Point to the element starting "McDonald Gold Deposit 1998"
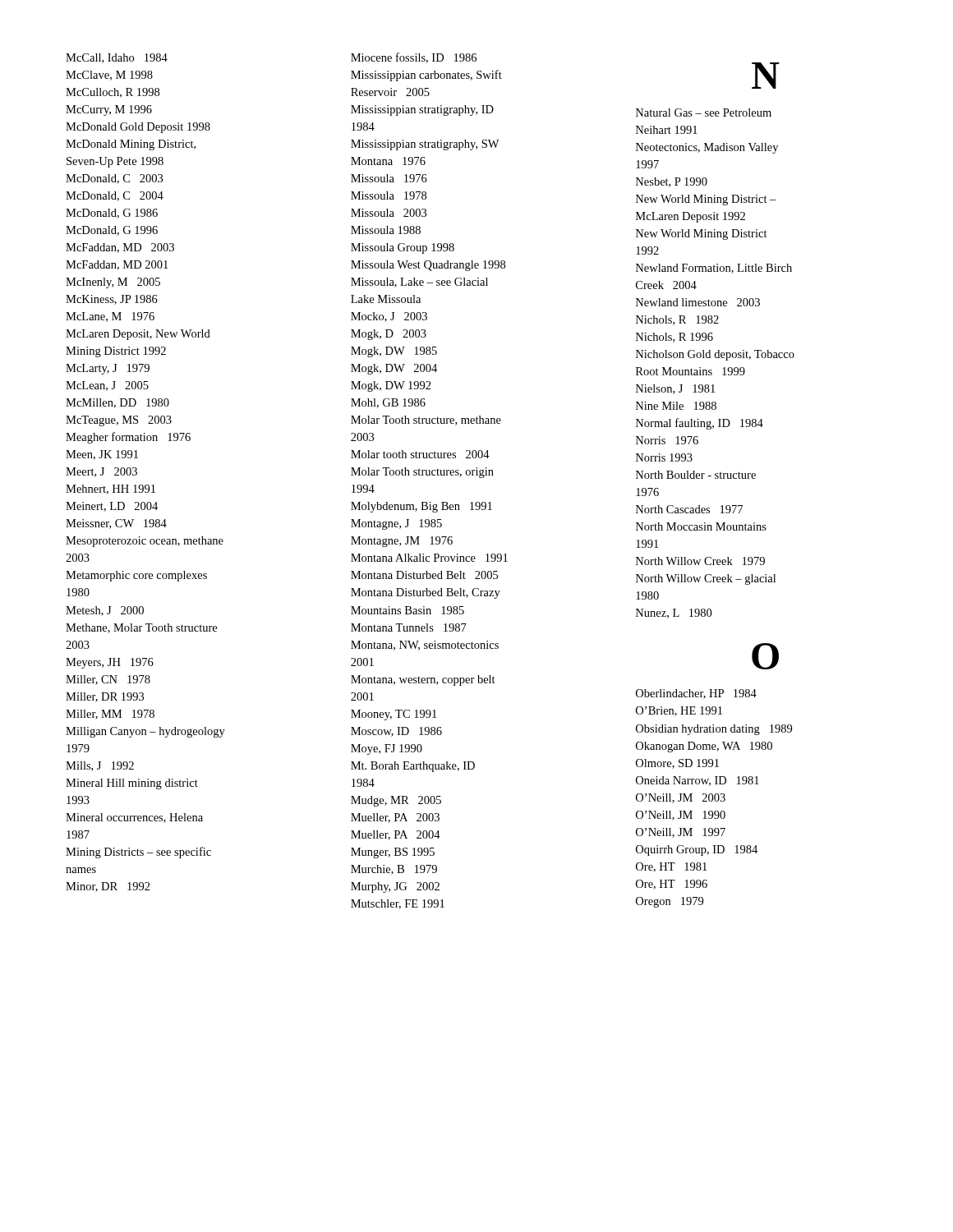 (138, 127)
